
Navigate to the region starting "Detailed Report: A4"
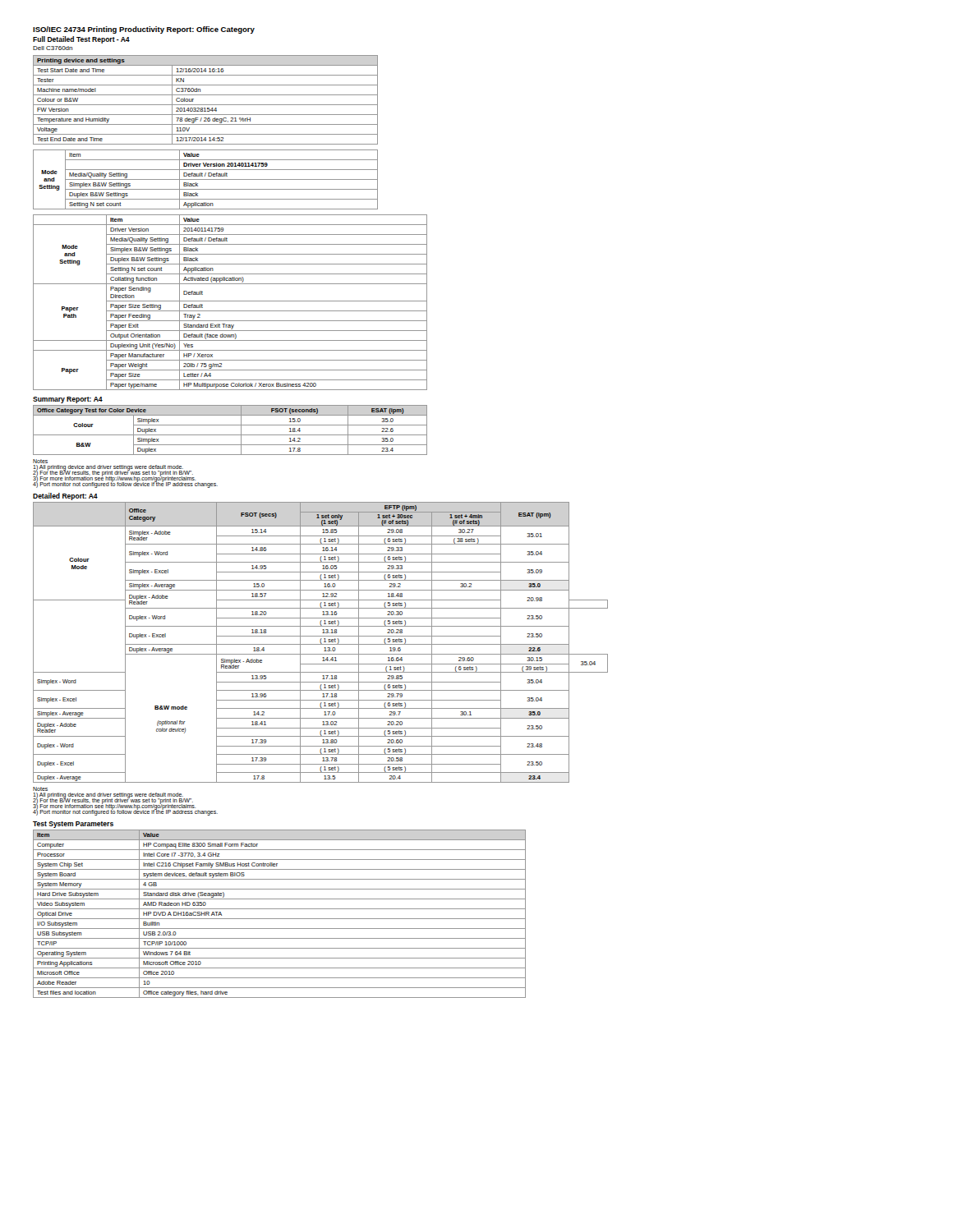[65, 496]
